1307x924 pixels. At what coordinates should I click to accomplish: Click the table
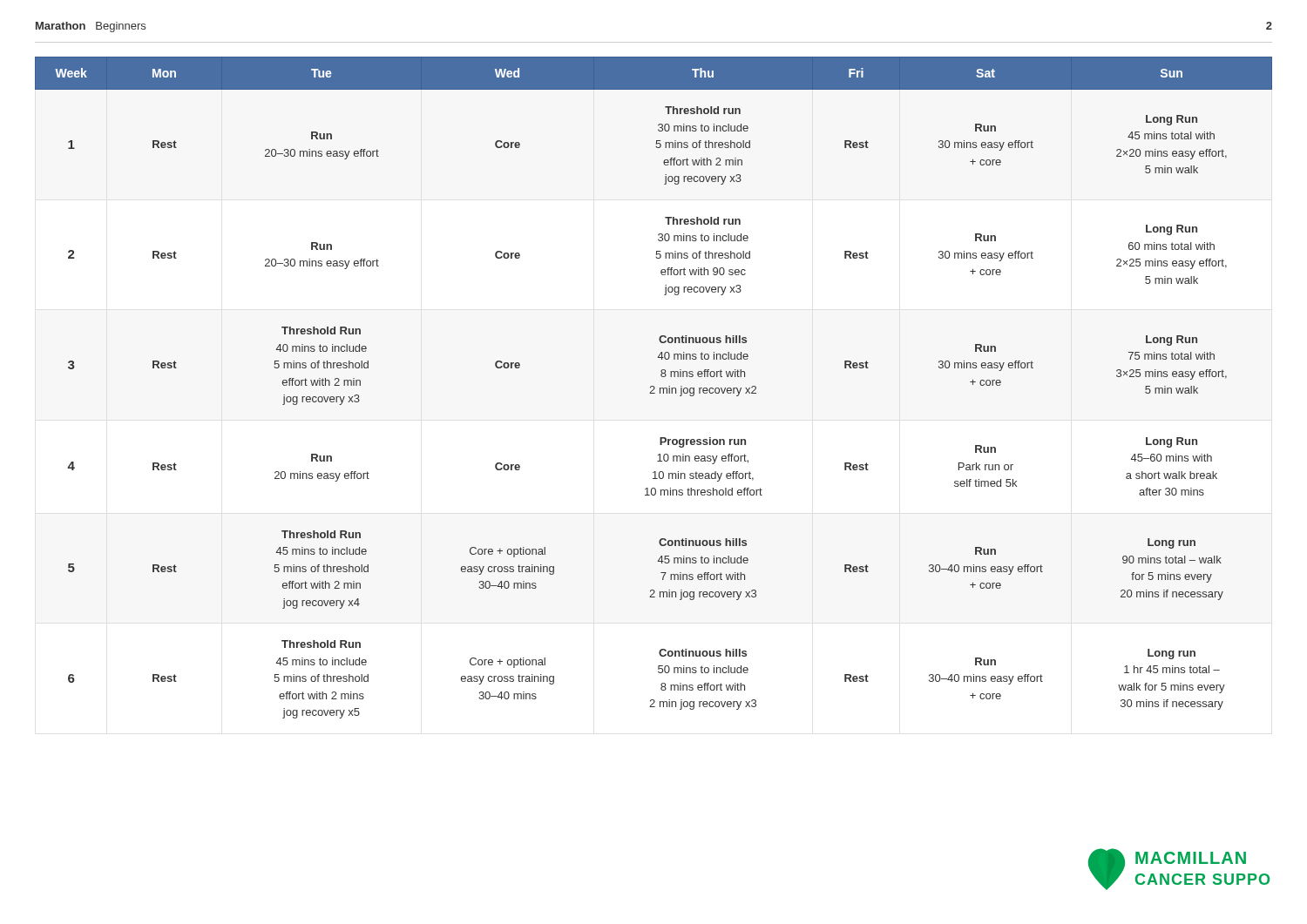pos(654,395)
